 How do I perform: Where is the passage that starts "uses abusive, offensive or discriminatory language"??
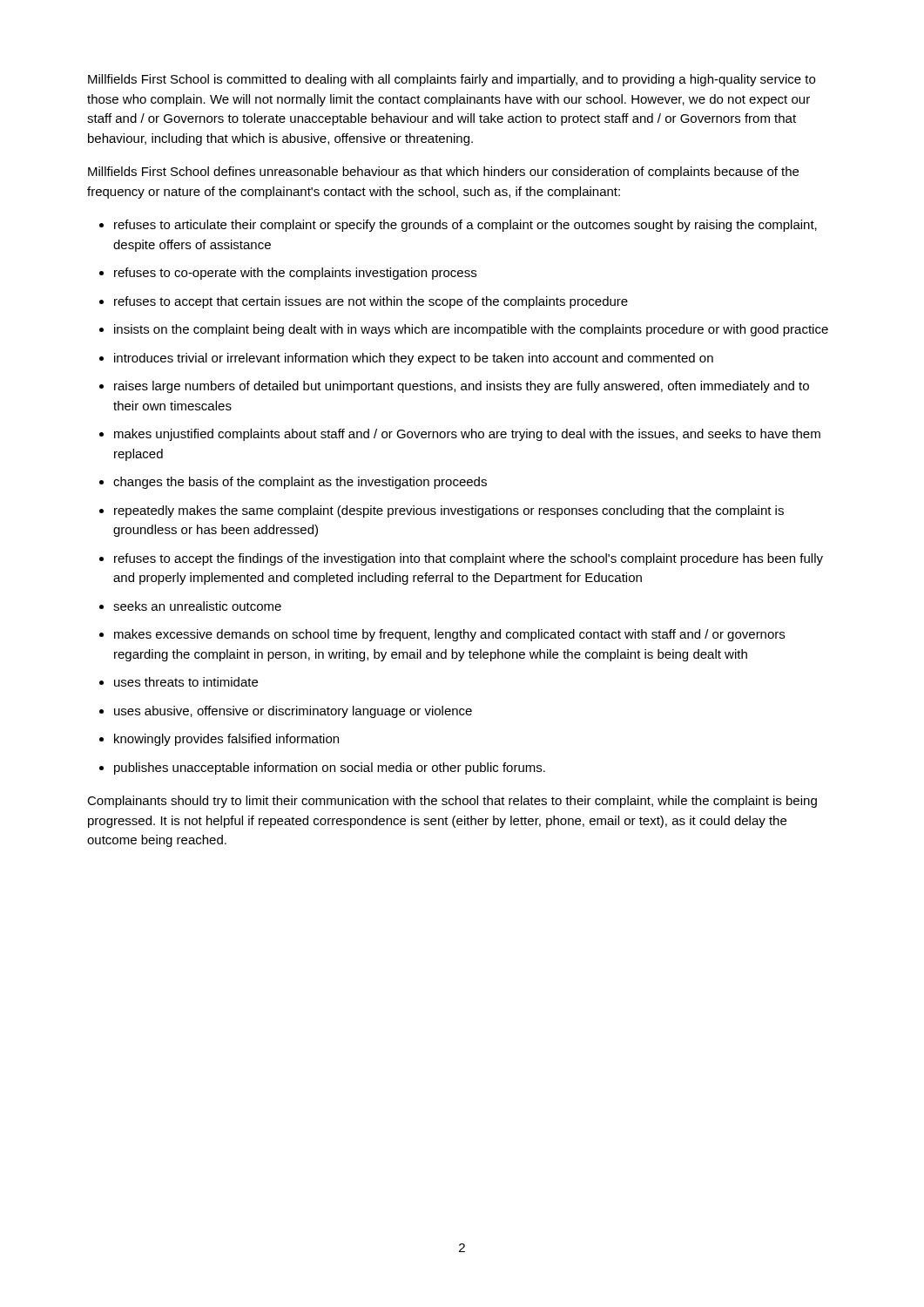475,711
